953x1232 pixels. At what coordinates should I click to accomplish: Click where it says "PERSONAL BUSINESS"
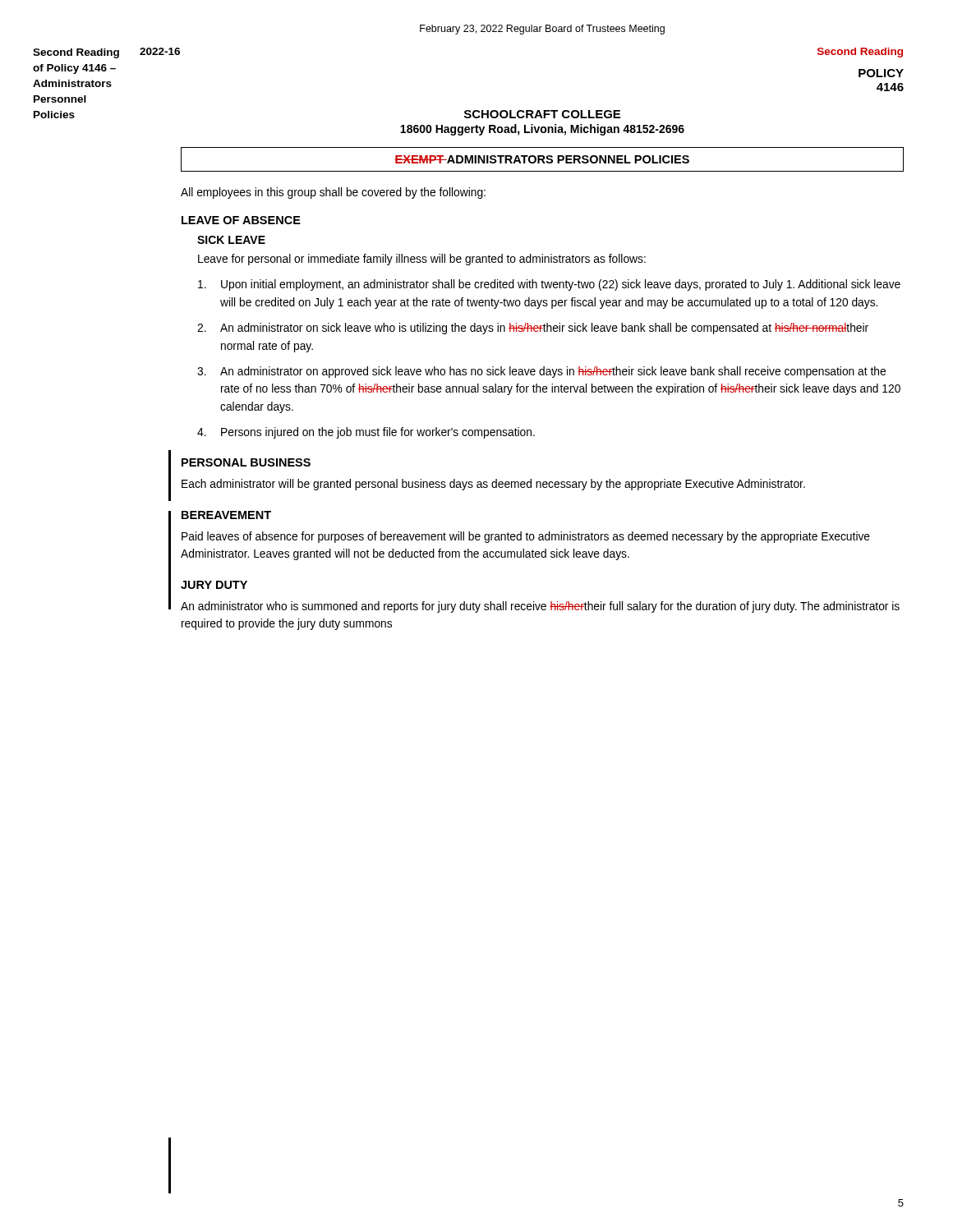[246, 463]
